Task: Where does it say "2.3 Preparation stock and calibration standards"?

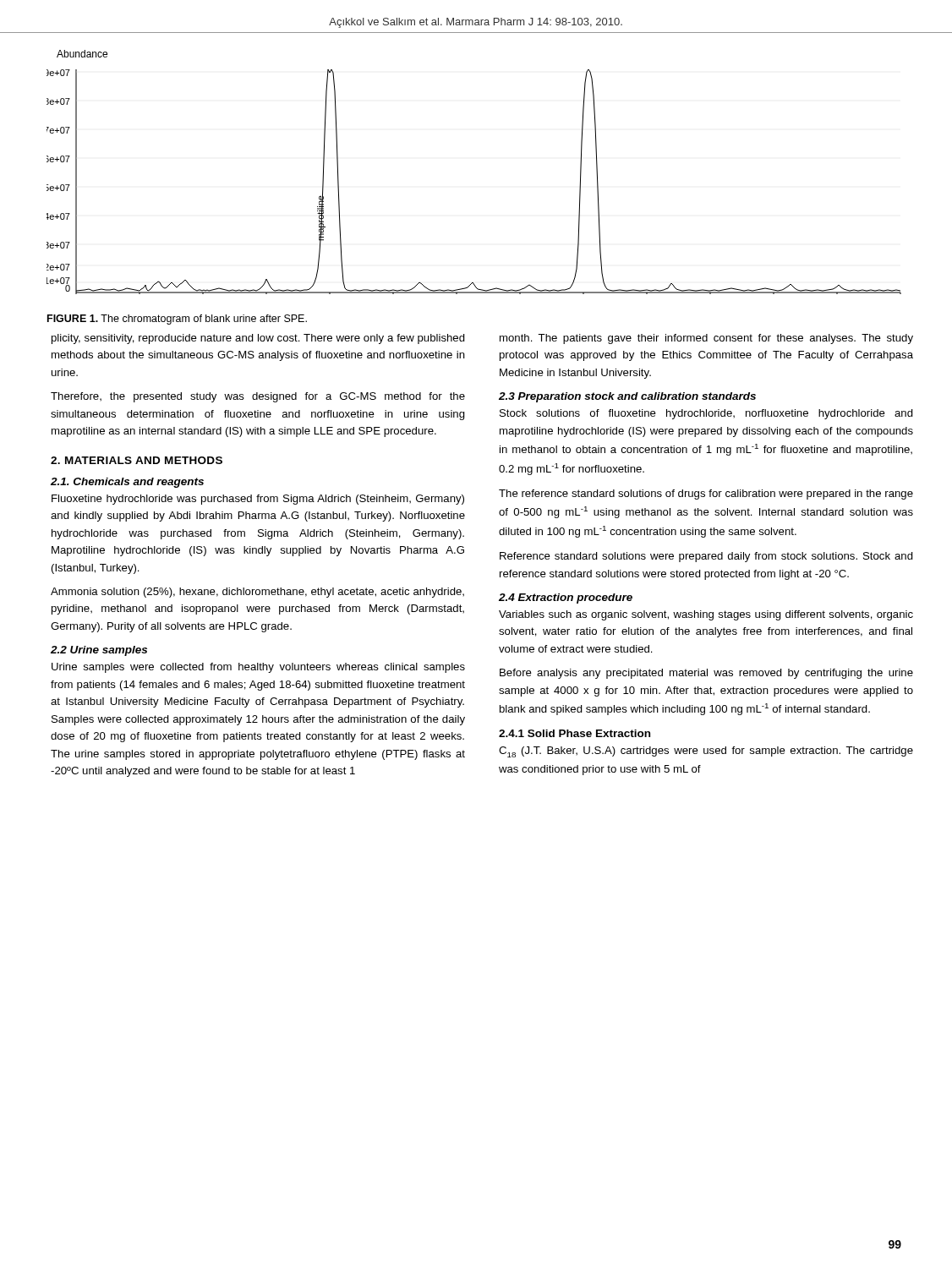Action: tap(628, 396)
